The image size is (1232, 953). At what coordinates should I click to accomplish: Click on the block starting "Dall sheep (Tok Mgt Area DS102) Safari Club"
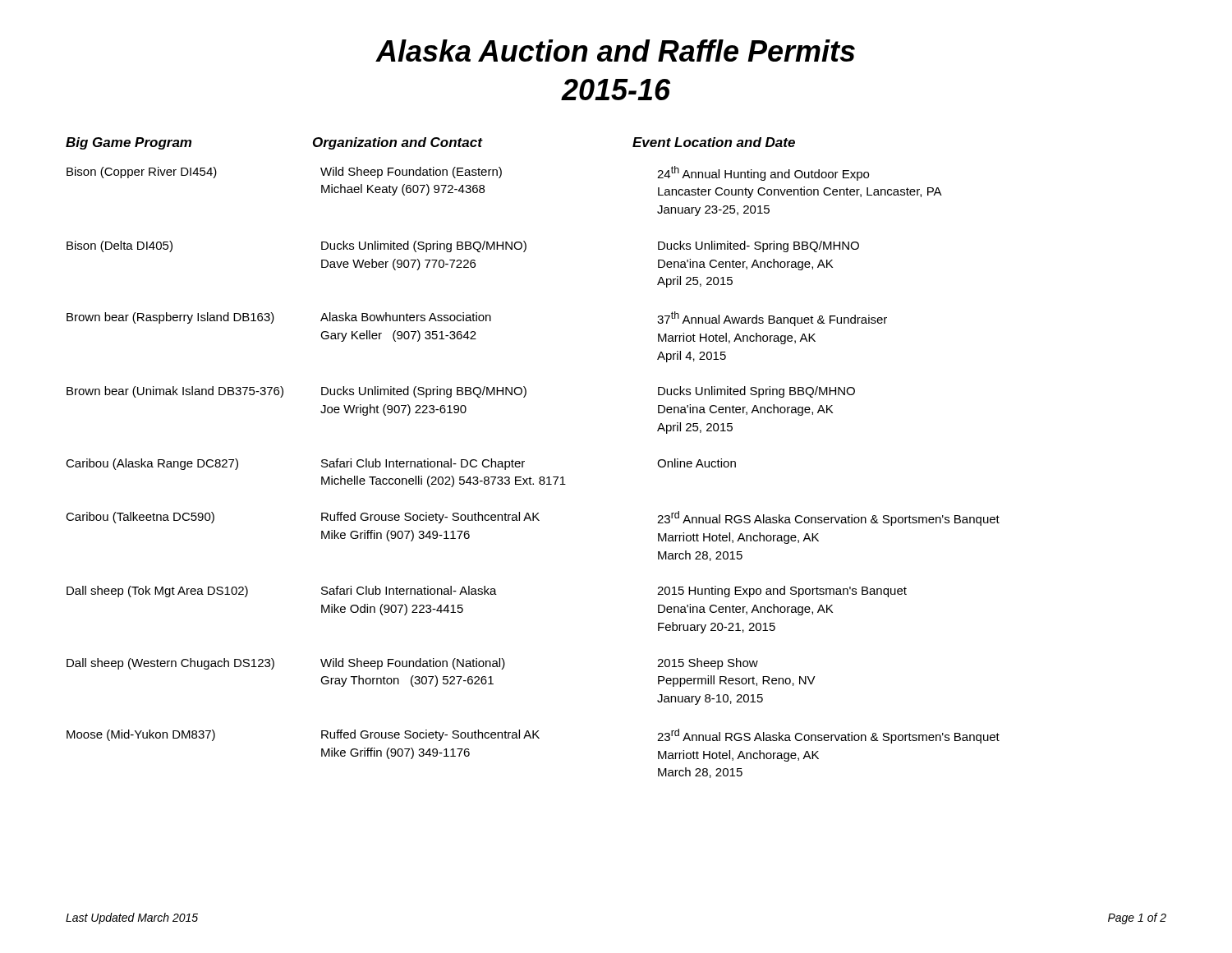click(487, 592)
